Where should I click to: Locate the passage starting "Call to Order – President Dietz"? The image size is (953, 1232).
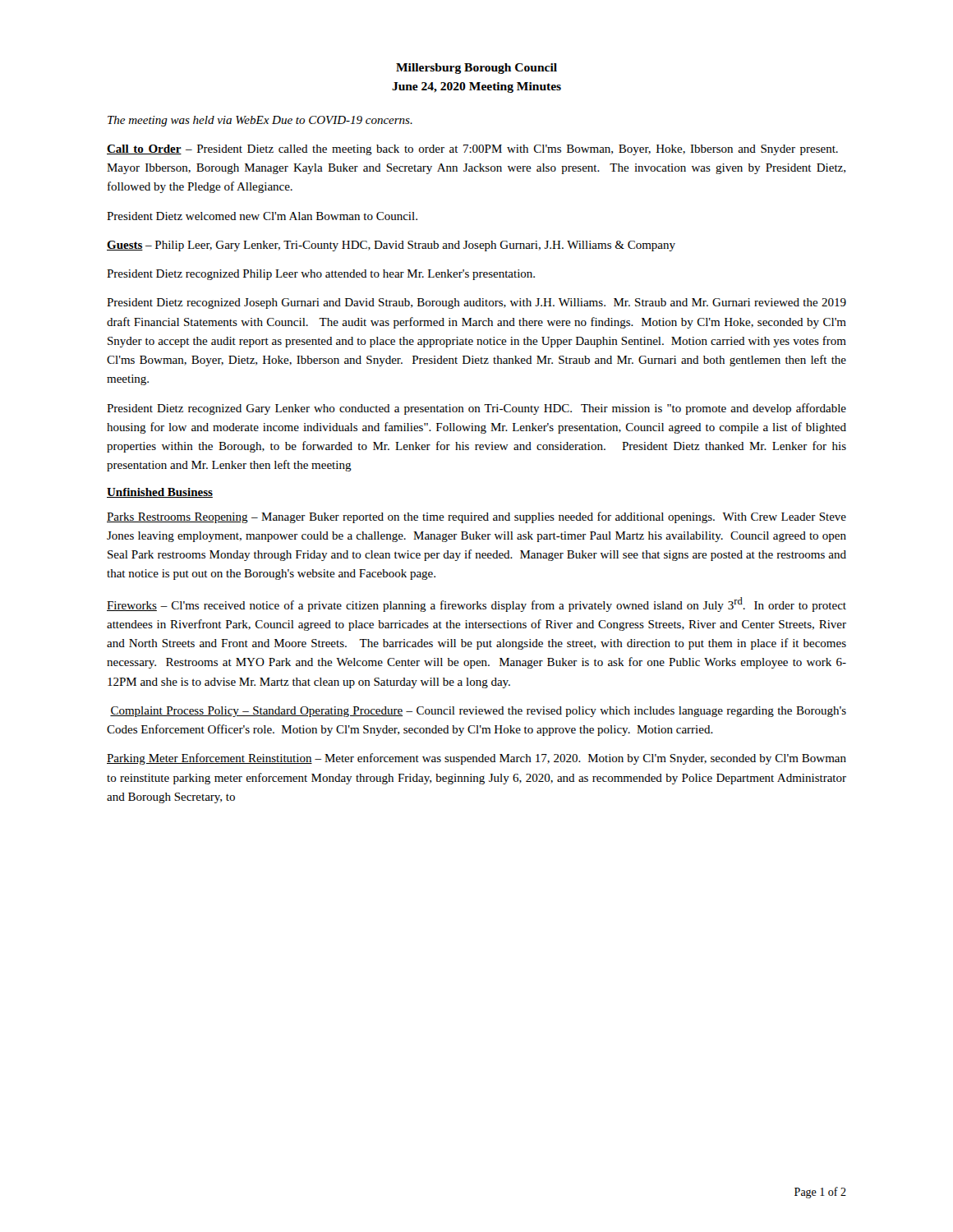click(x=476, y=168)
